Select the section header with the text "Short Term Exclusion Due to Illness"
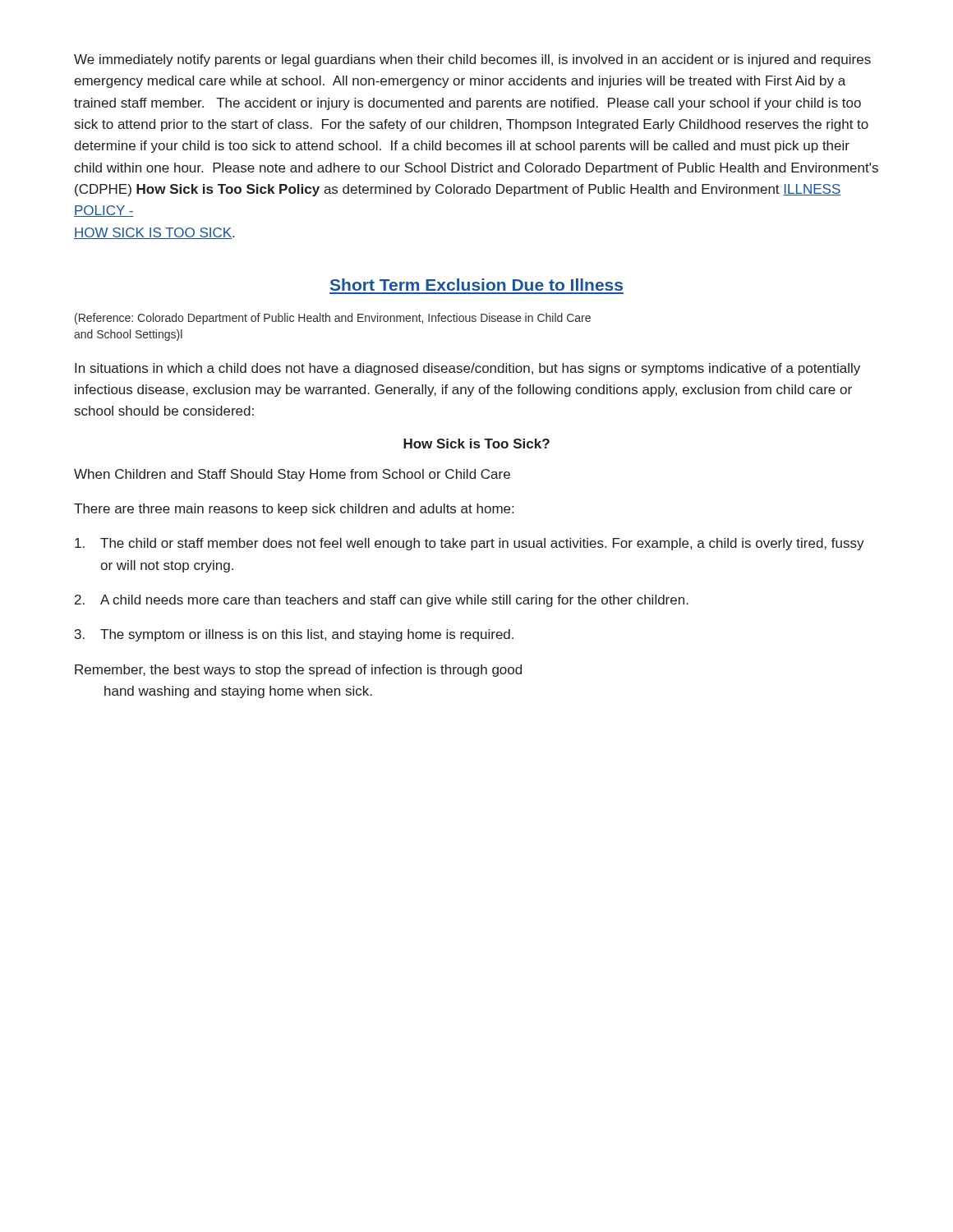Screen dimensions: 1232x953 point(476,285)
